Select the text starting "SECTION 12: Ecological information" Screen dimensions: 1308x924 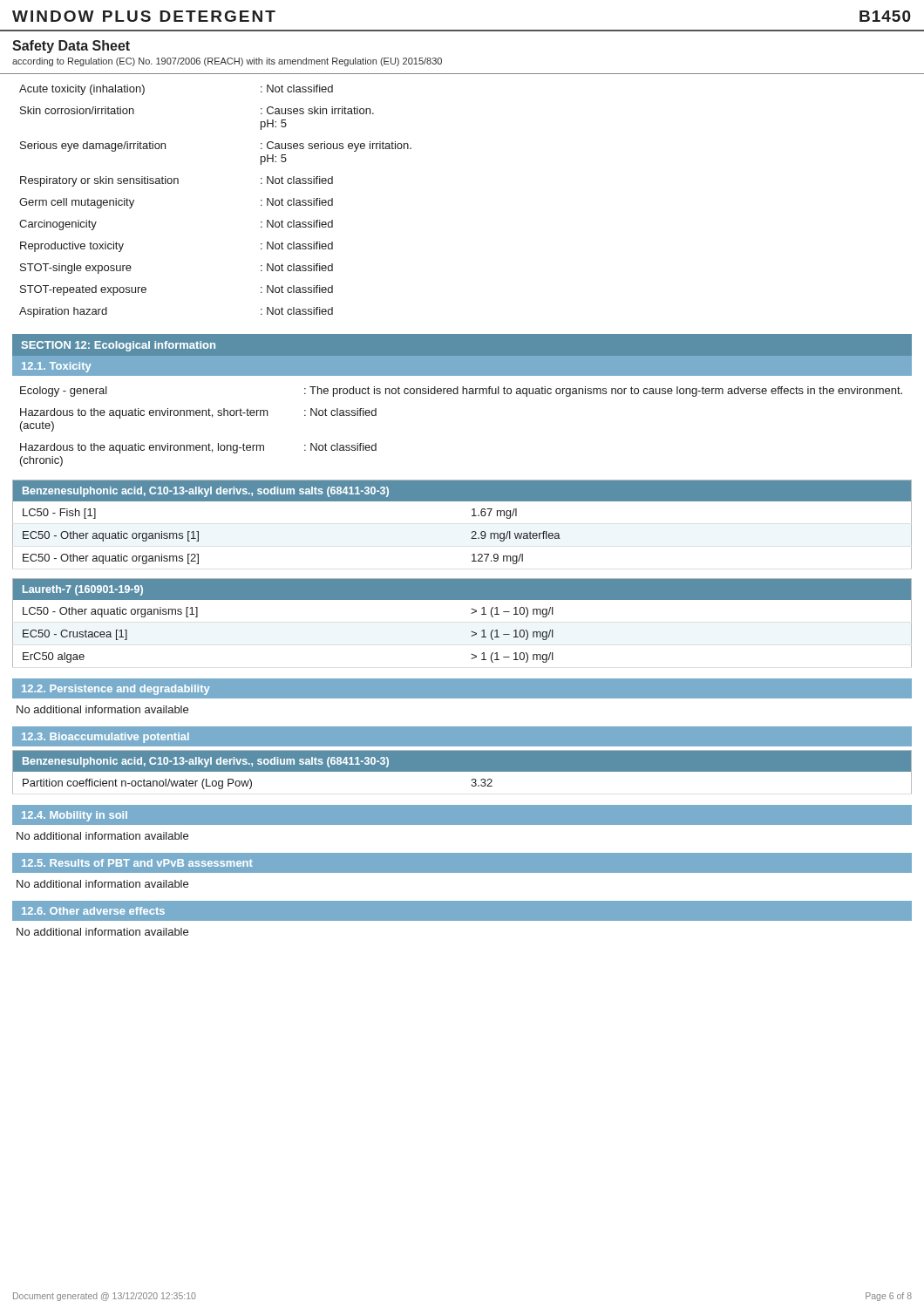pyautogui.click(x=119, y=345)
